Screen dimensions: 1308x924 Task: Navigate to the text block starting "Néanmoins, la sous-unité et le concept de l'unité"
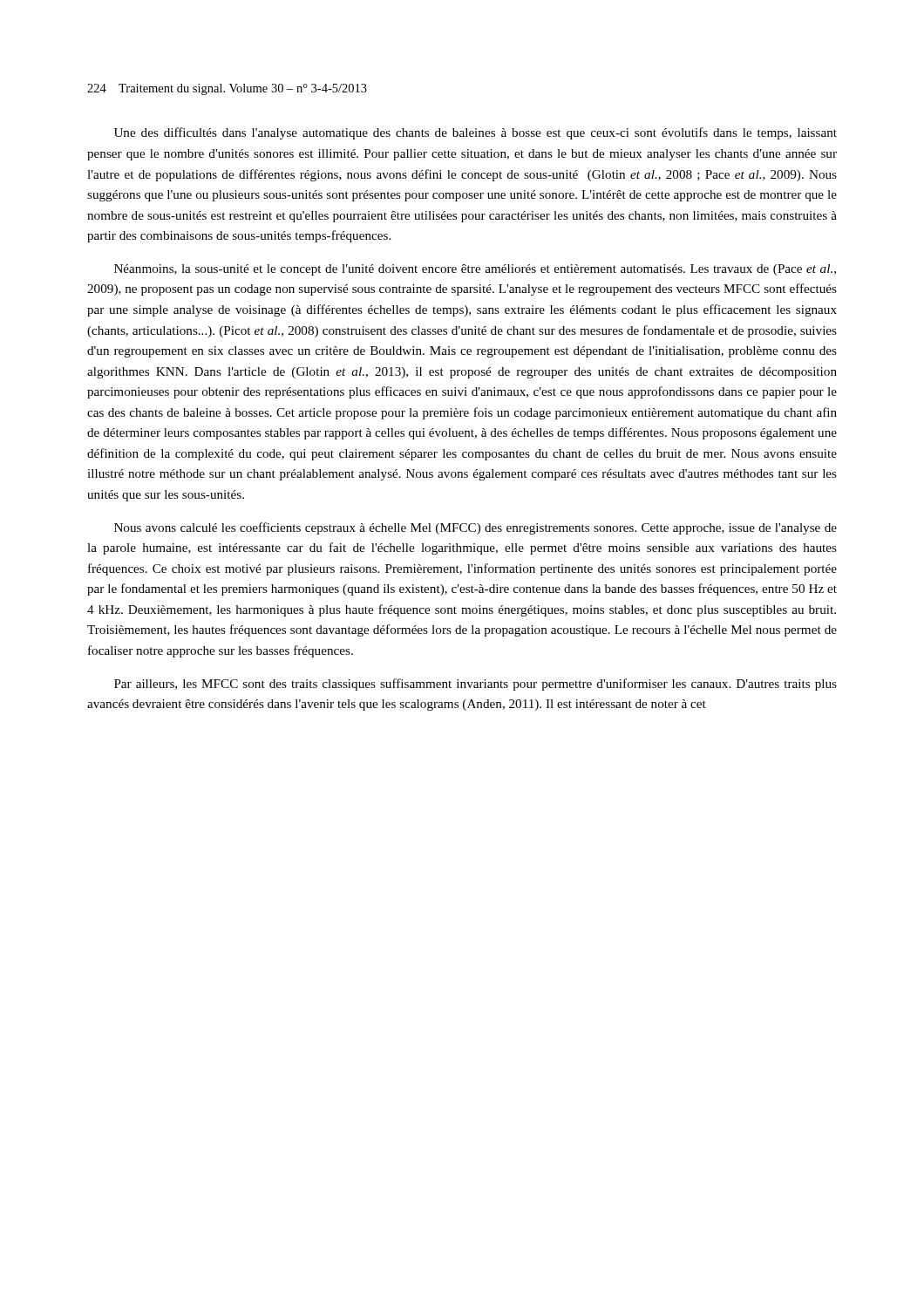(462, 381)
